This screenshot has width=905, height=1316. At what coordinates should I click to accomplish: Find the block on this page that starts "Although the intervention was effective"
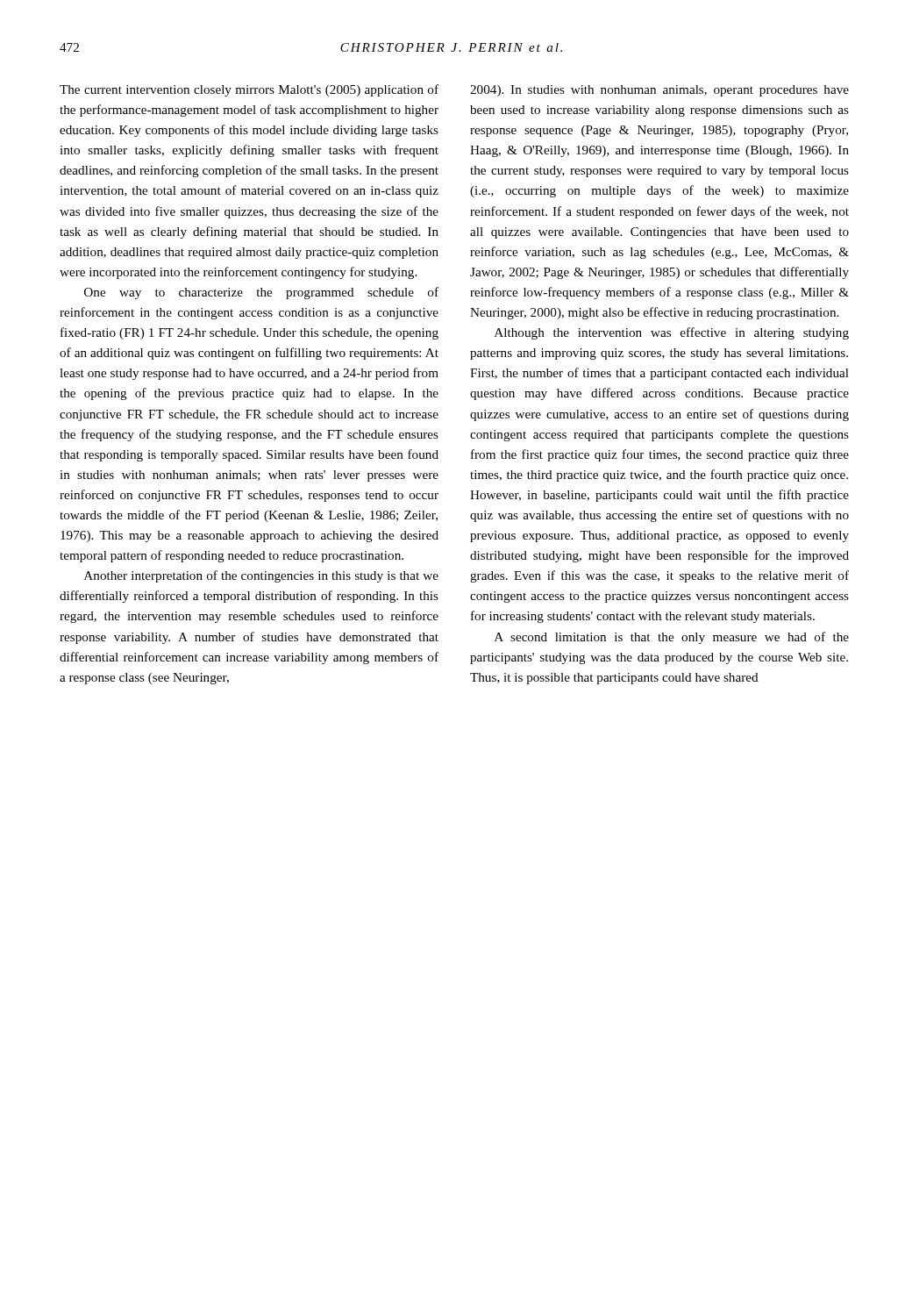tap(659, 474)
